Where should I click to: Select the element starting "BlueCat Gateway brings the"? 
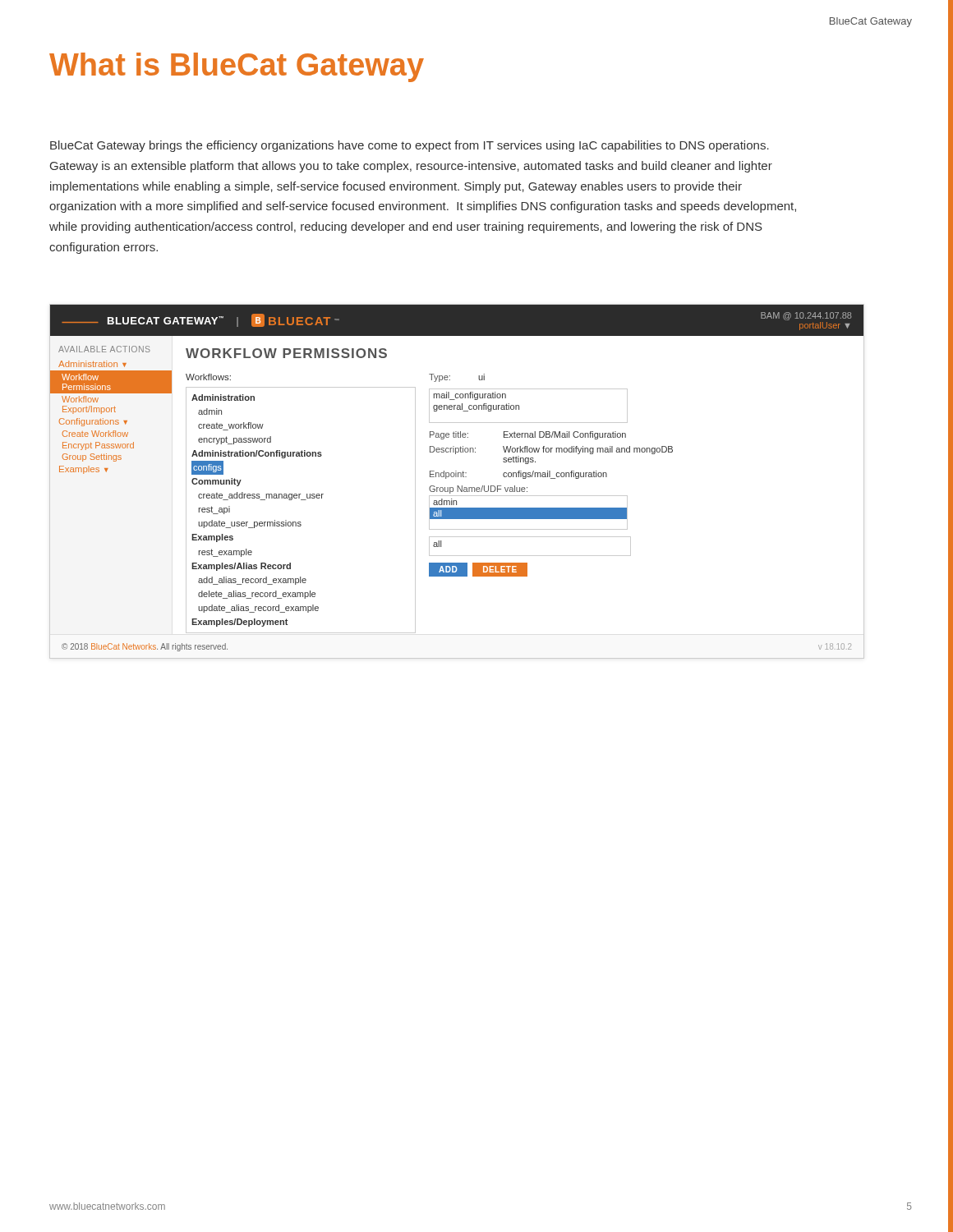pos(423,196)
